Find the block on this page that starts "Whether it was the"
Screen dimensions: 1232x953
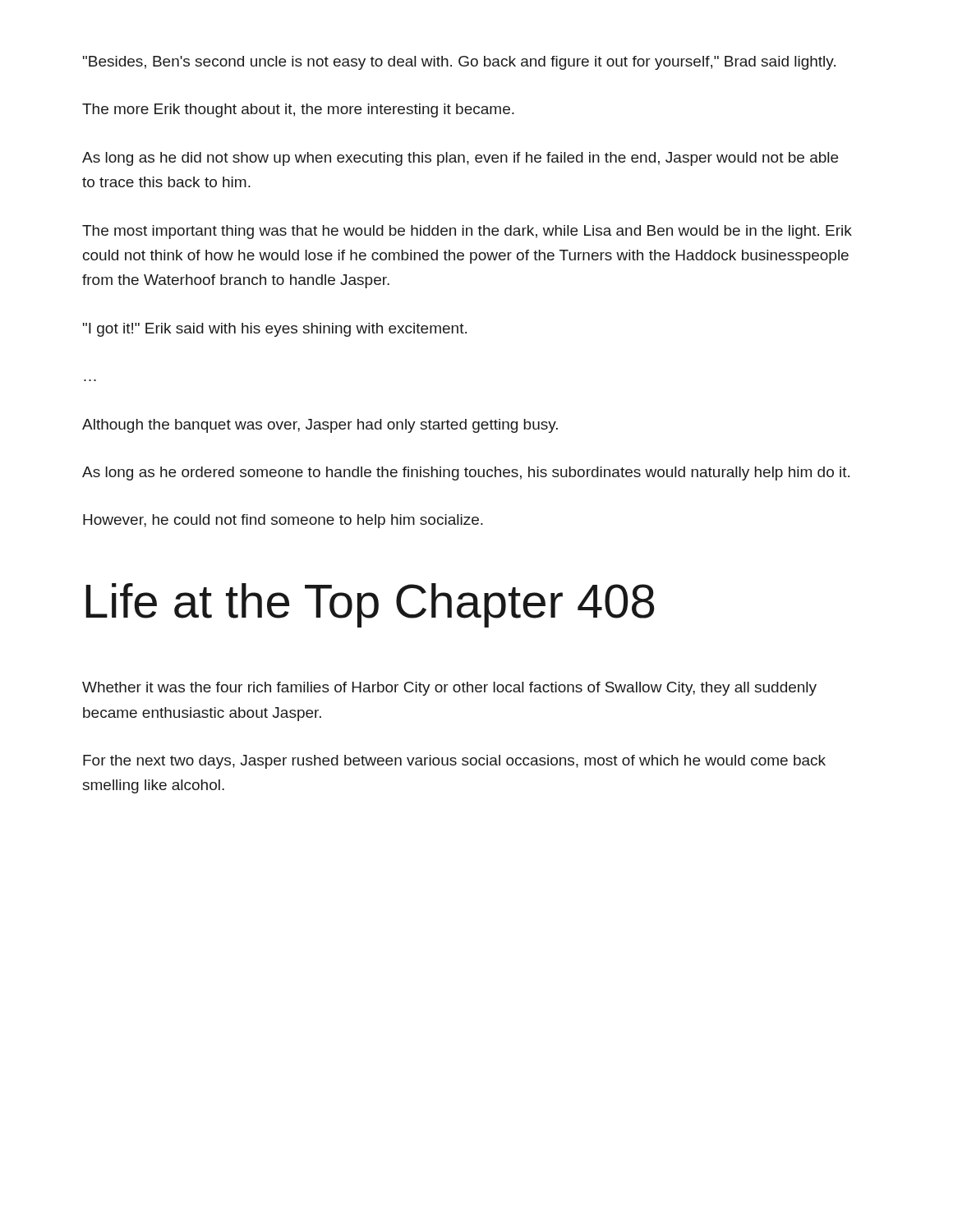pyautogui.click(x=449, y=700)
